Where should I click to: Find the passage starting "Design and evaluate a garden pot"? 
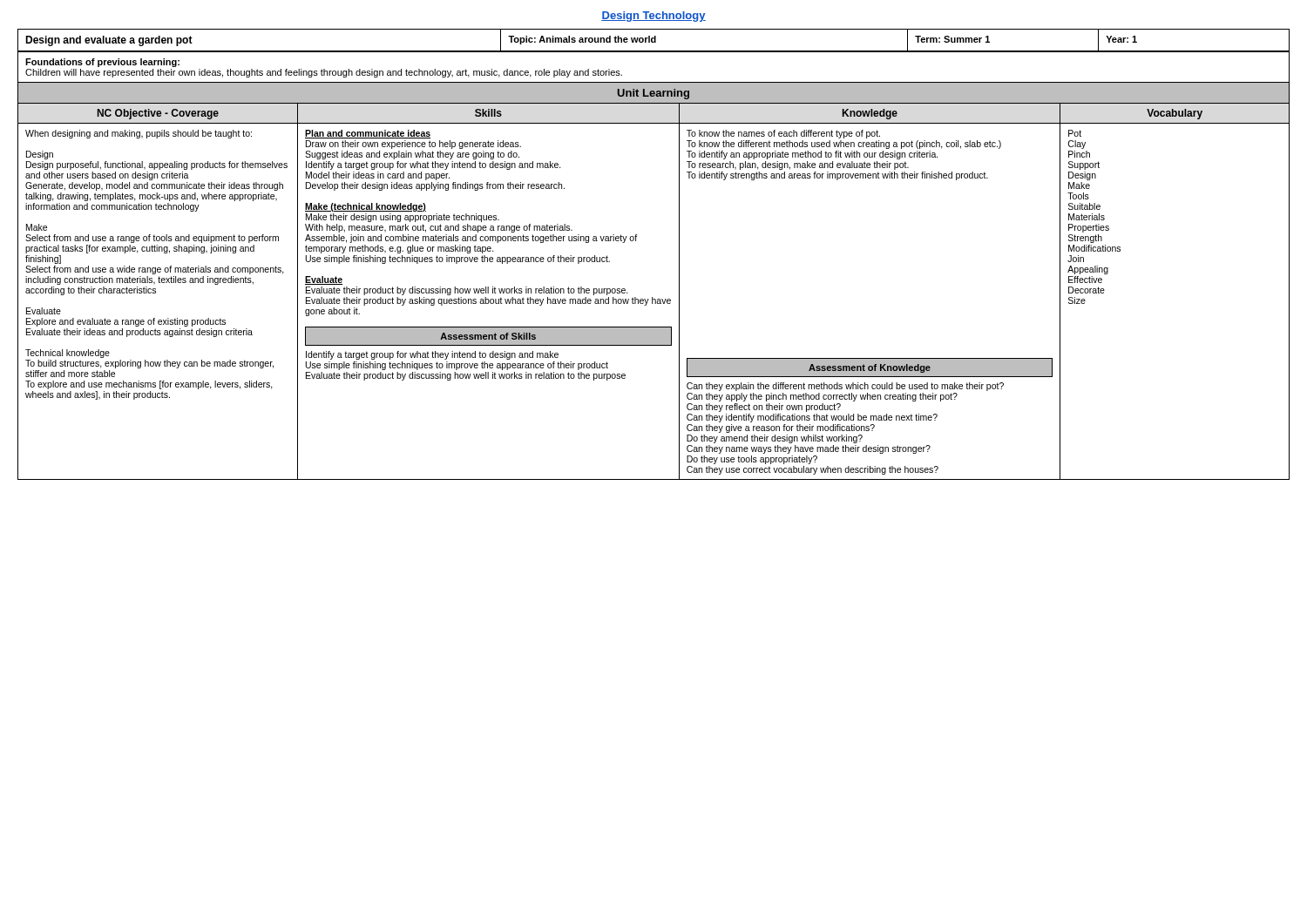pyautogui.click(x=109, y=40)
